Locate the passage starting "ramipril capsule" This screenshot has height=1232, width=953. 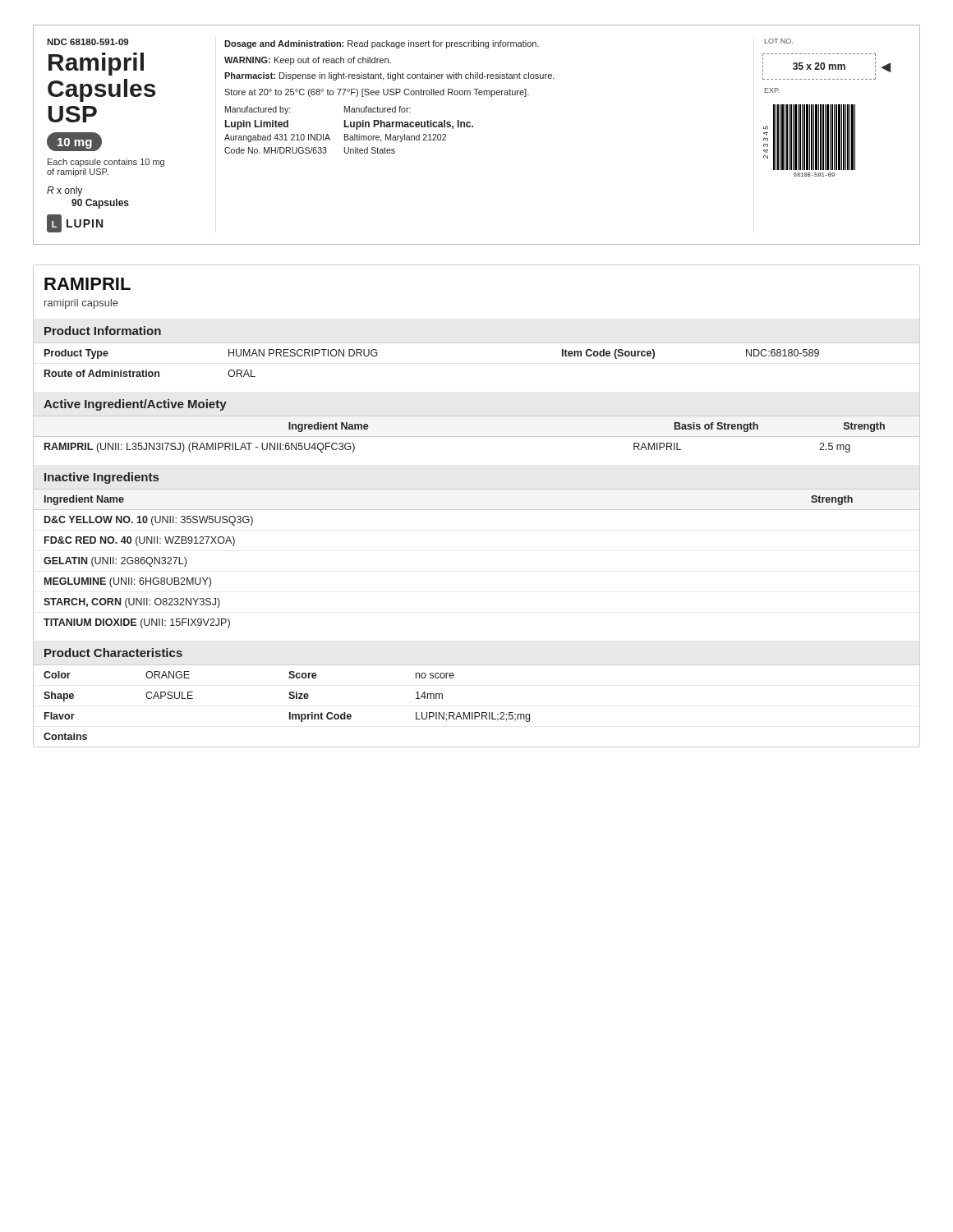[81, 302]
